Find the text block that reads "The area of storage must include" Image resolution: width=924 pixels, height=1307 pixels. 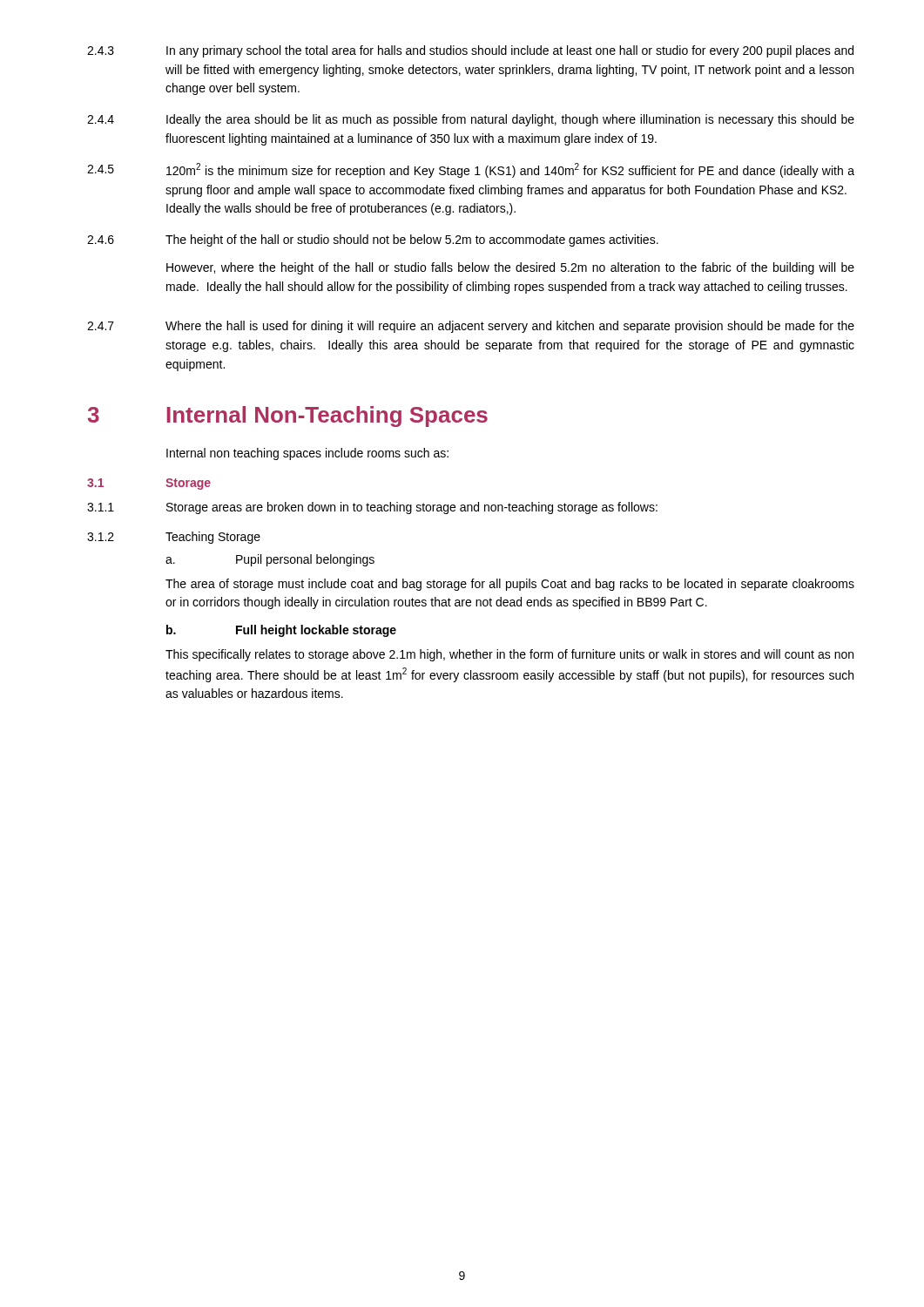tap(510, 593)
